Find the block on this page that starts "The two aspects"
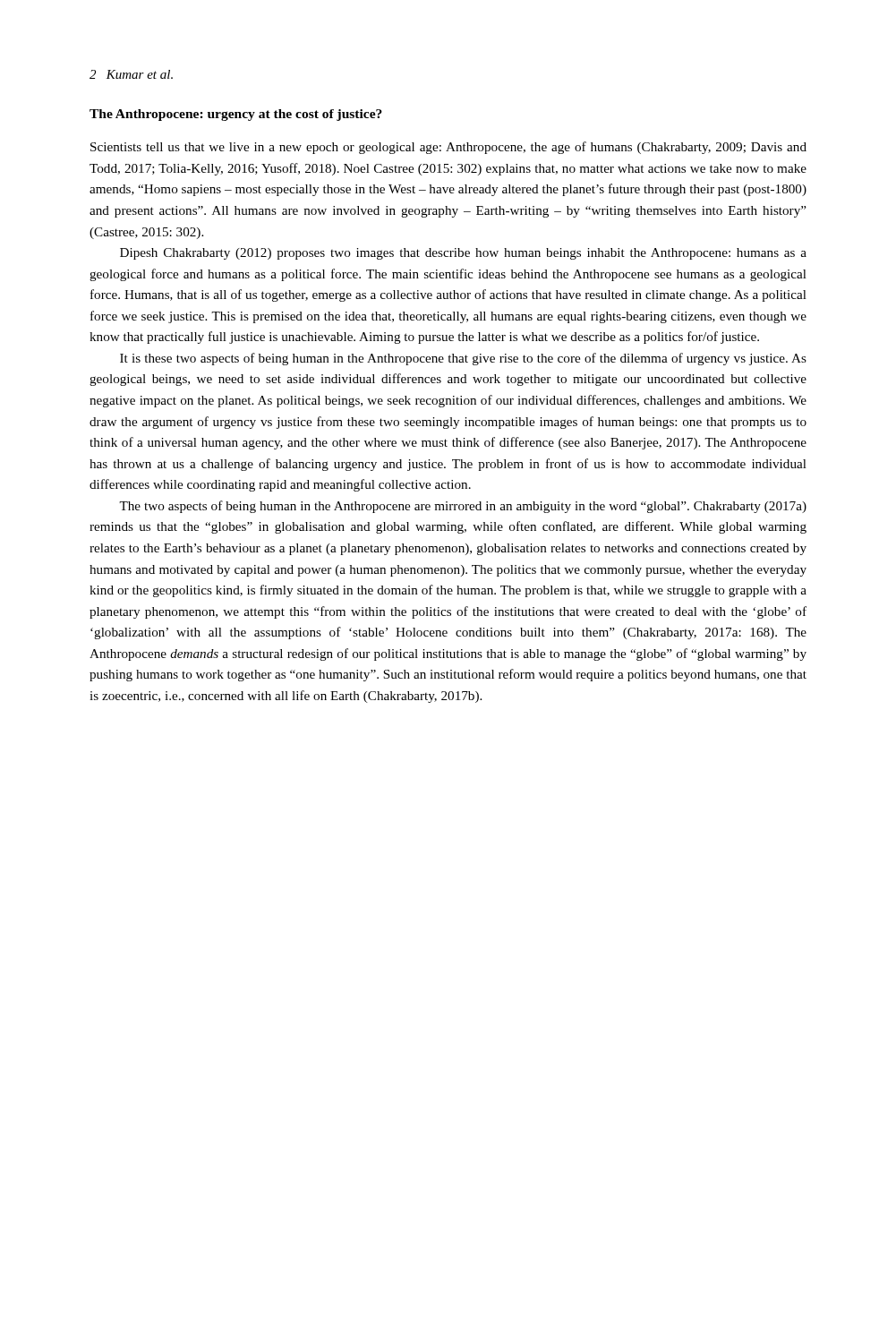 [448, 600]
